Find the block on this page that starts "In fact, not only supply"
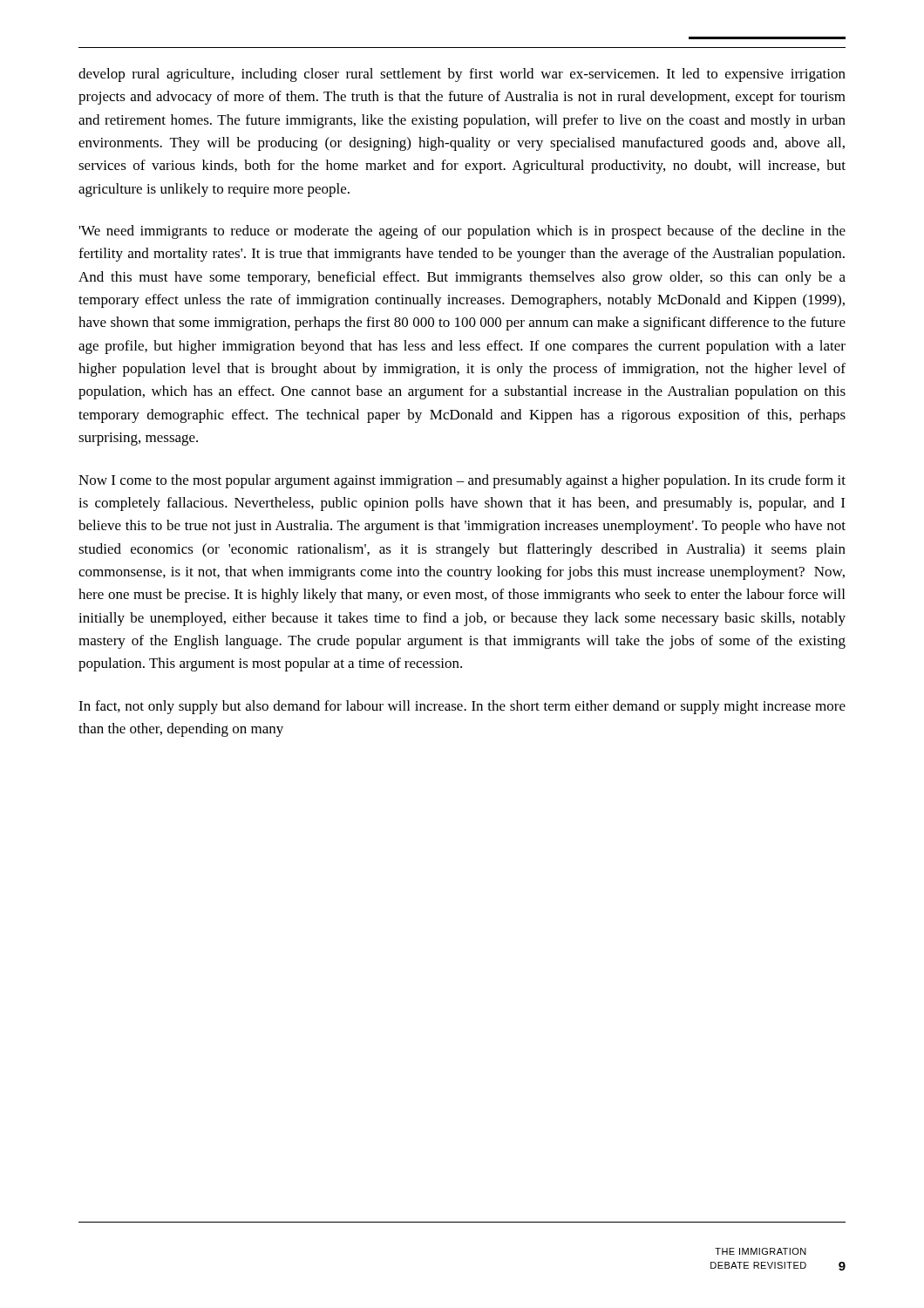 pyautogui.click(x=462, y=717)
